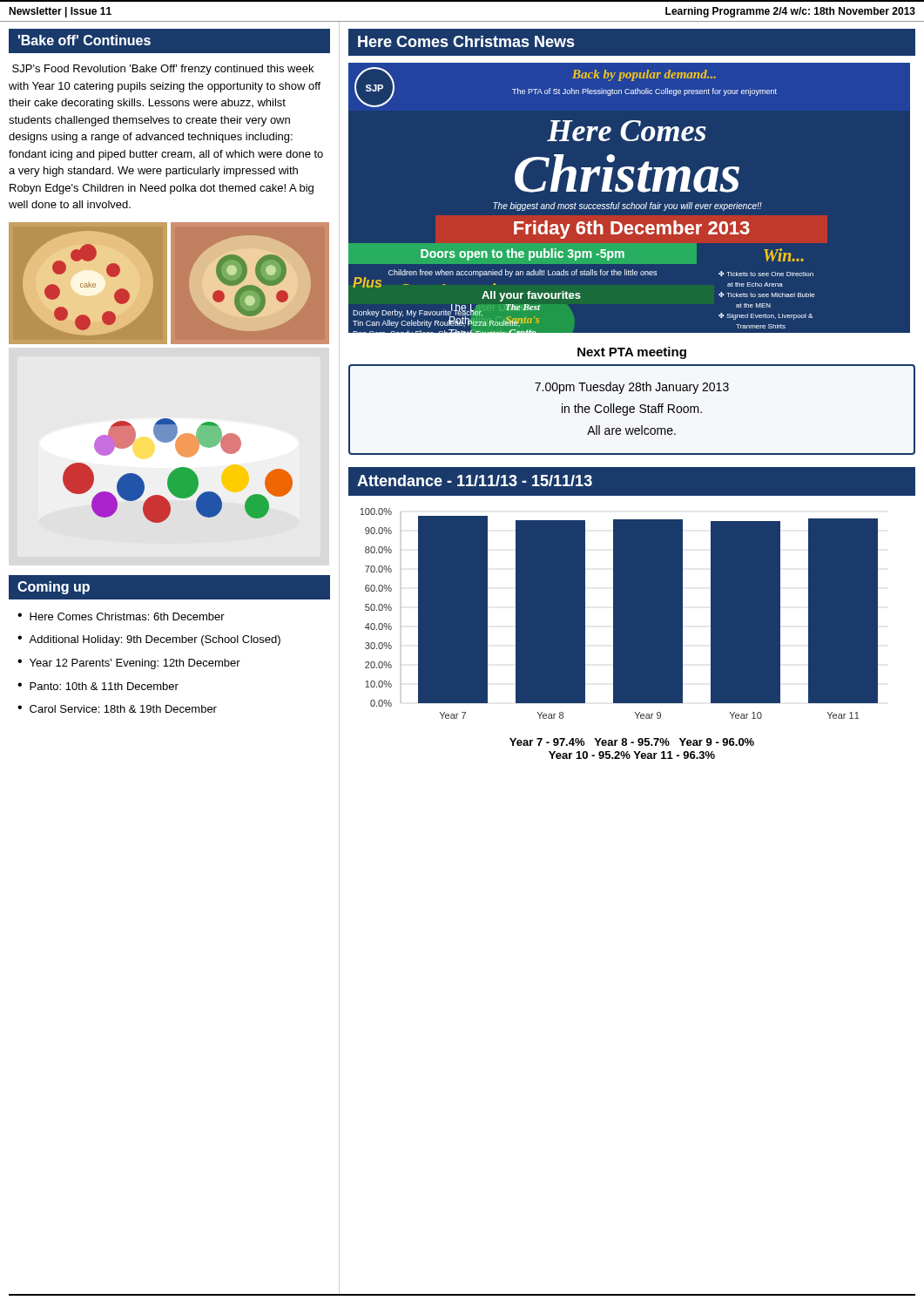Click on the text starting "Coming up"
The width and height of the screenshot is (924, 1307).
tap(54, 586)
